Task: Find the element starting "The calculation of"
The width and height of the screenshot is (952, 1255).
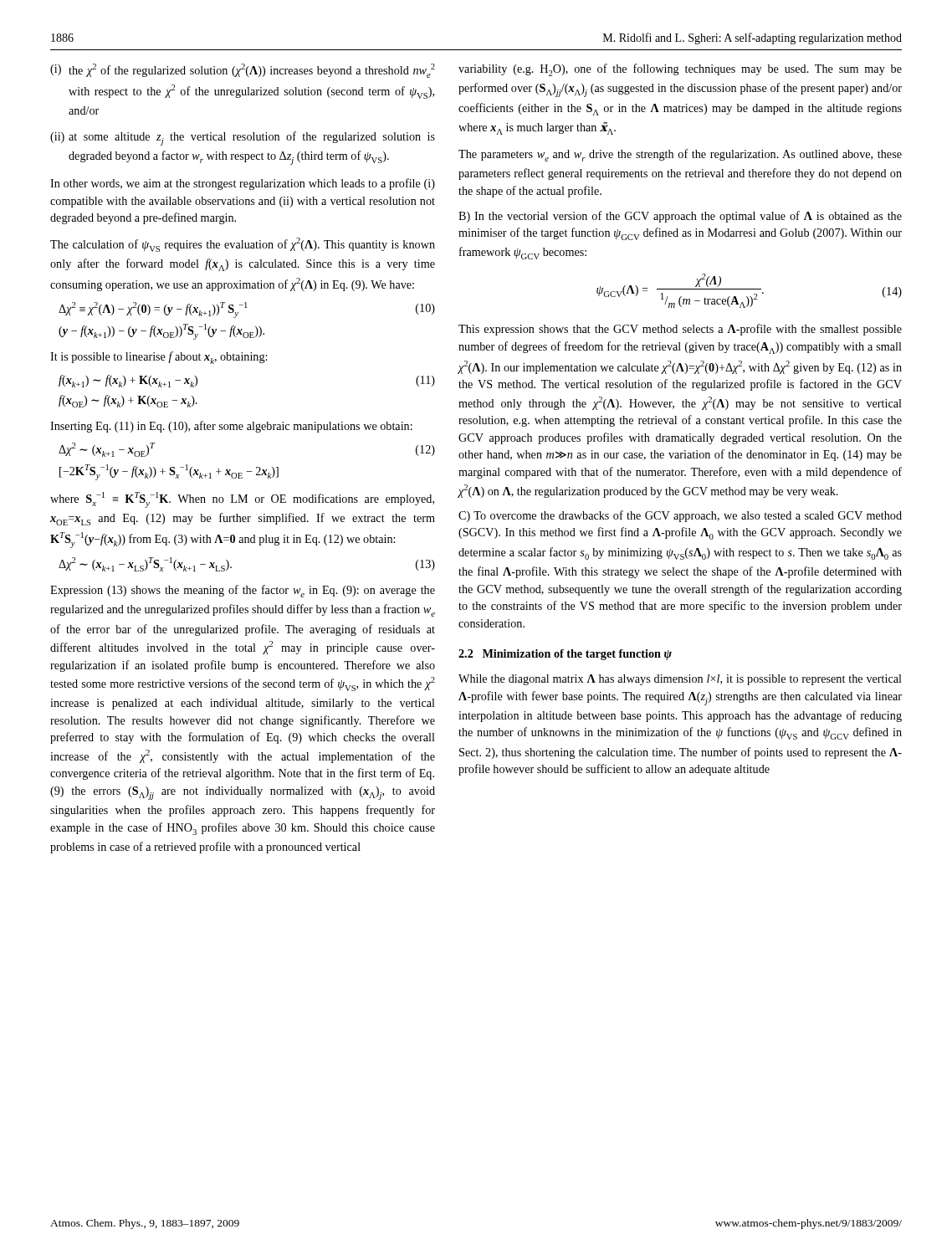Action: pyautogui.click(x=243, y=263)
